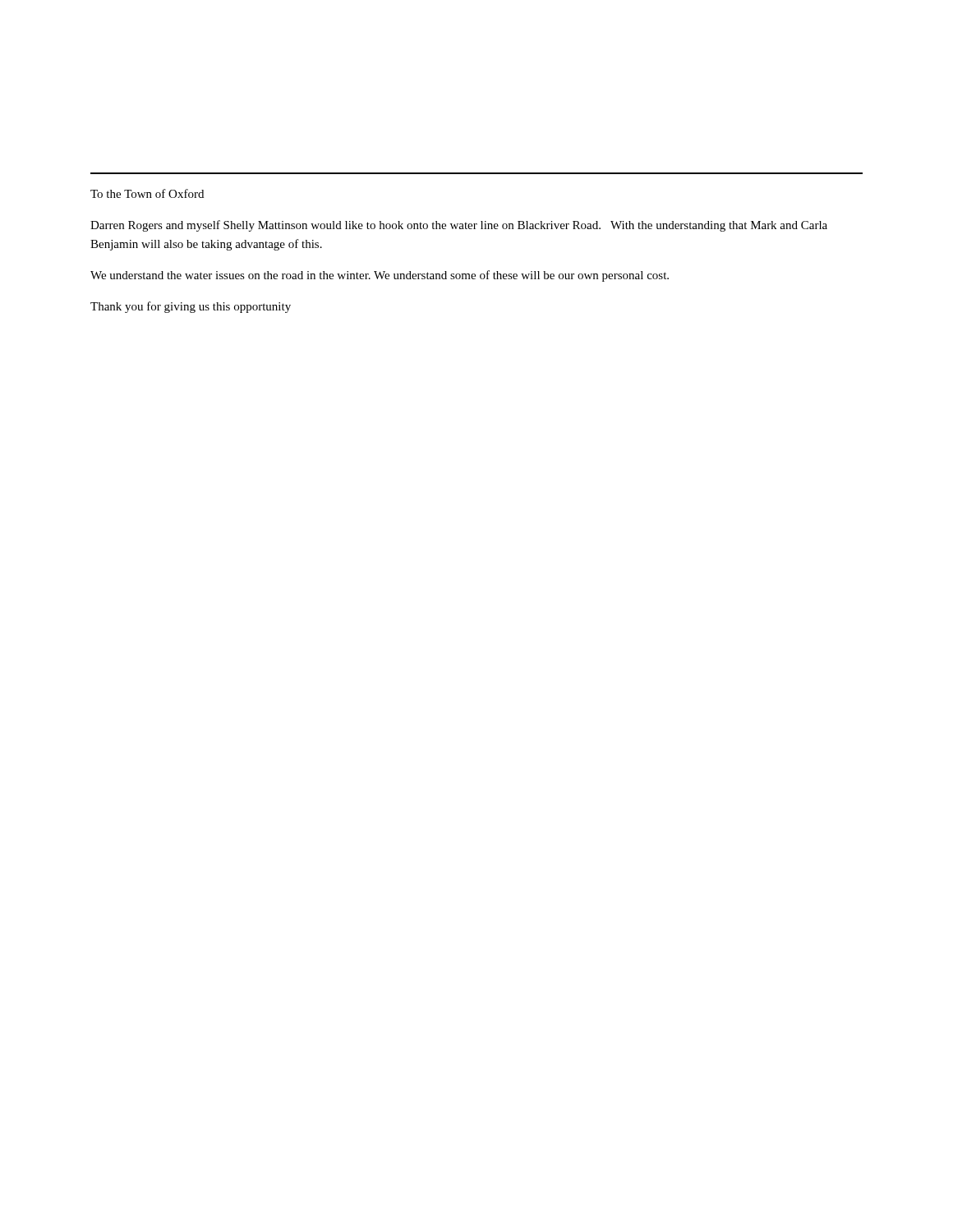The image size is (953, 1232).
Task: Click on the text block with the text "Thank you for"
Action: click(191, 306)
